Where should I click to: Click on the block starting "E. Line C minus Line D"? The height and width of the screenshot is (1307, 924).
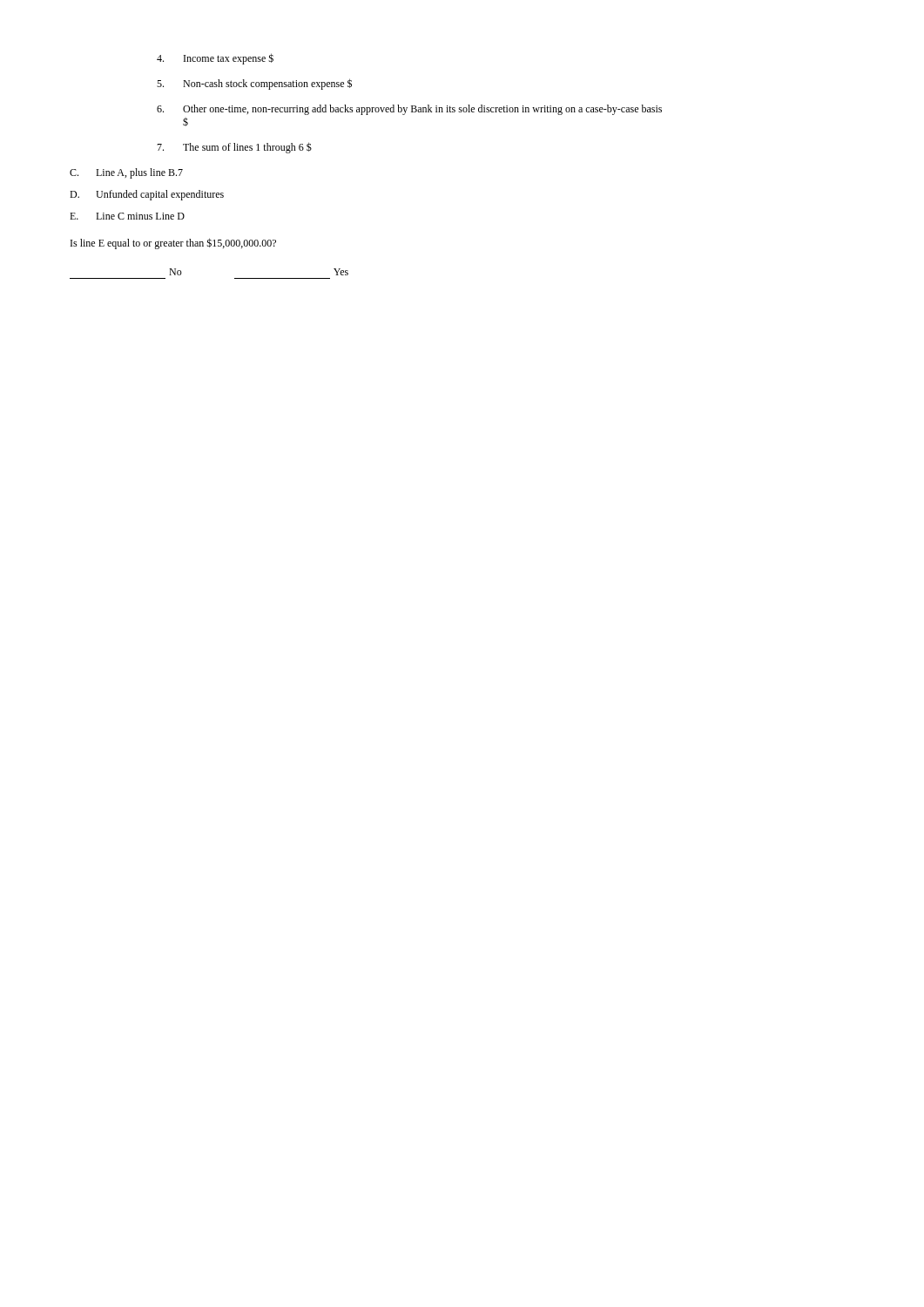127,217
